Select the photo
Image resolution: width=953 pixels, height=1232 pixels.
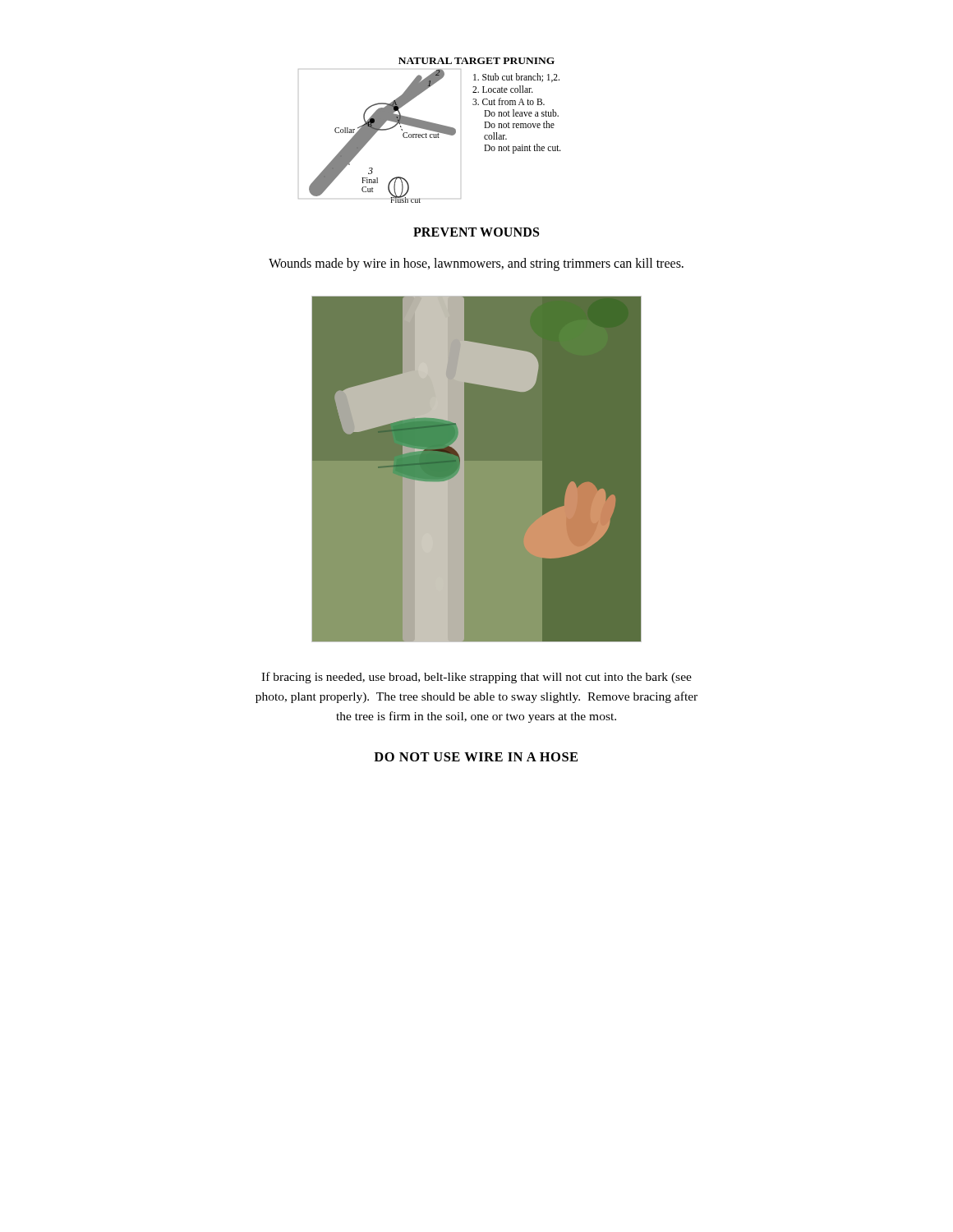[x=476, y=469]
